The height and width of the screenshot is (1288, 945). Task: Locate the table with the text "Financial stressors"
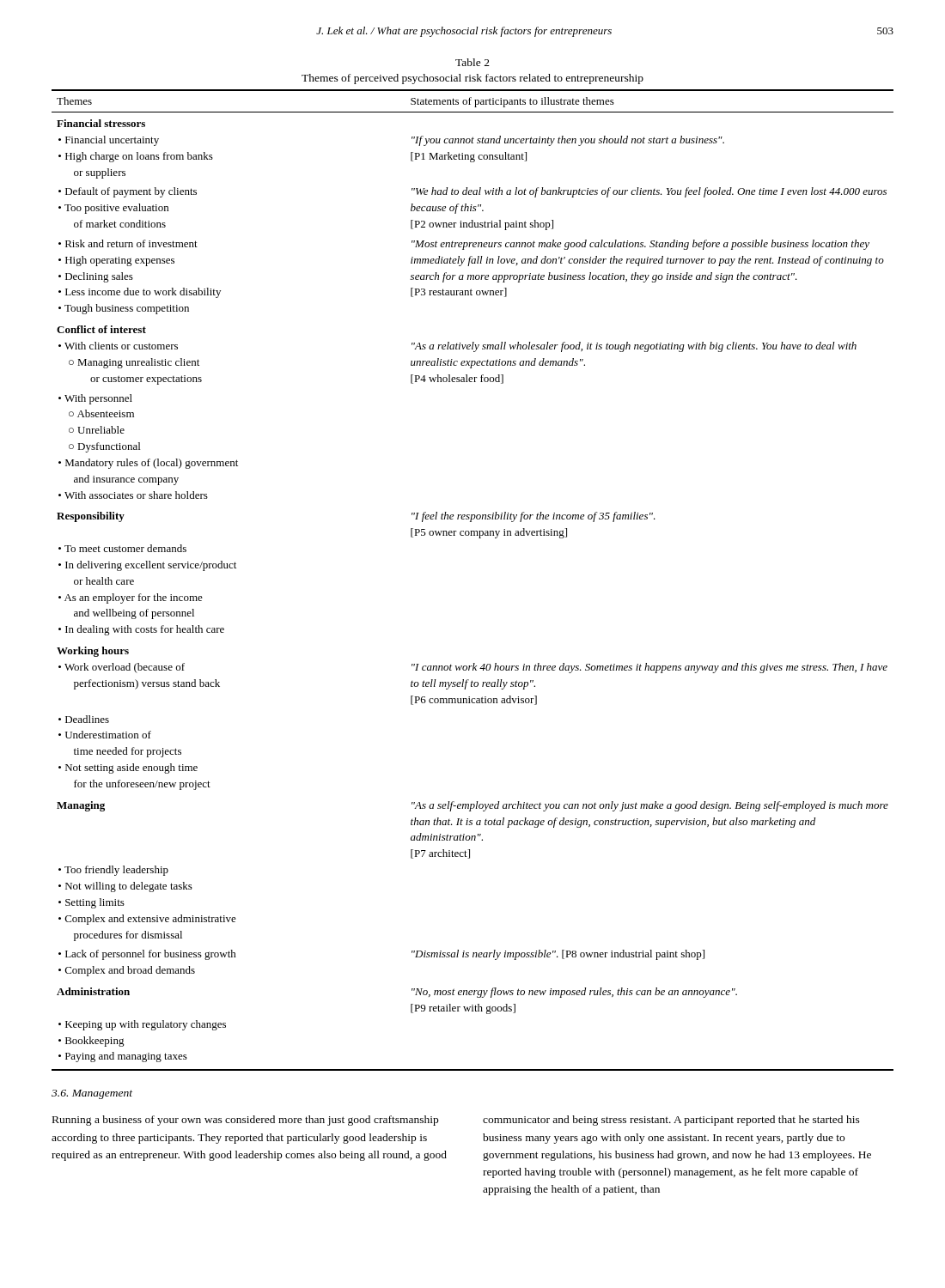click(x=472, y=580)
